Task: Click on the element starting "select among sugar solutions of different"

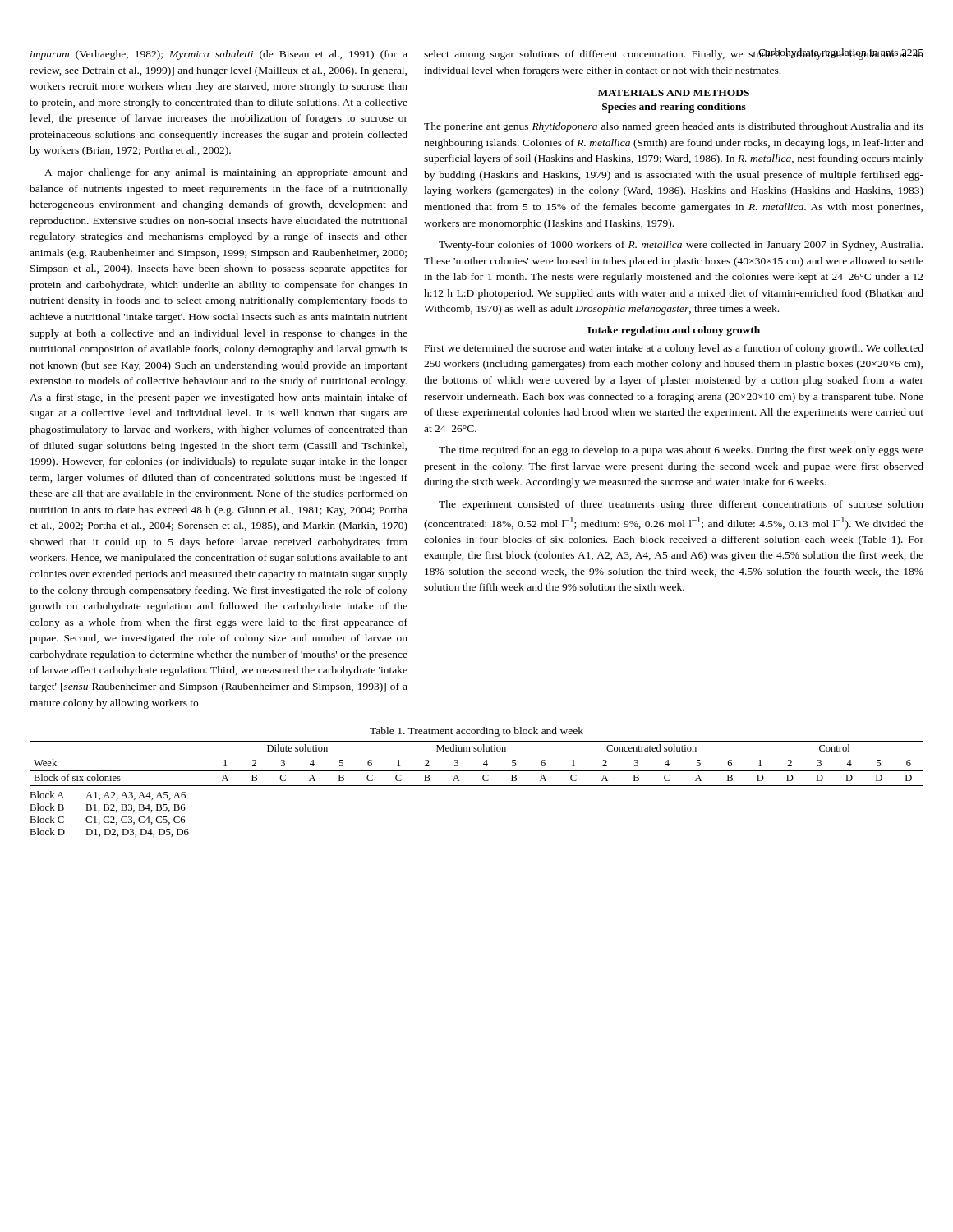Action: pyautogui.click(x=674, y=62)
